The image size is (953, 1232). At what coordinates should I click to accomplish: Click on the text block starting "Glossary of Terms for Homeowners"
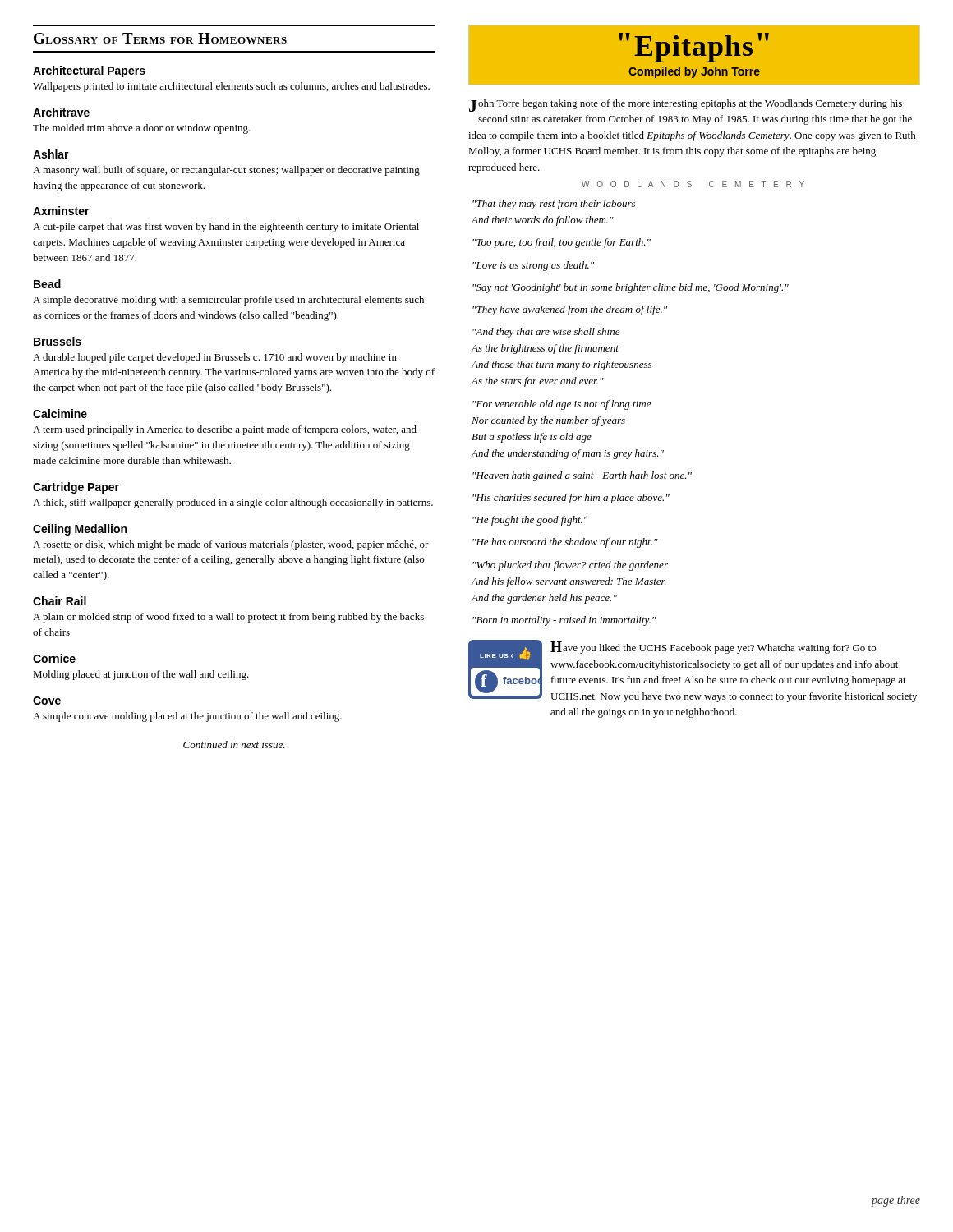pos(160,38)
